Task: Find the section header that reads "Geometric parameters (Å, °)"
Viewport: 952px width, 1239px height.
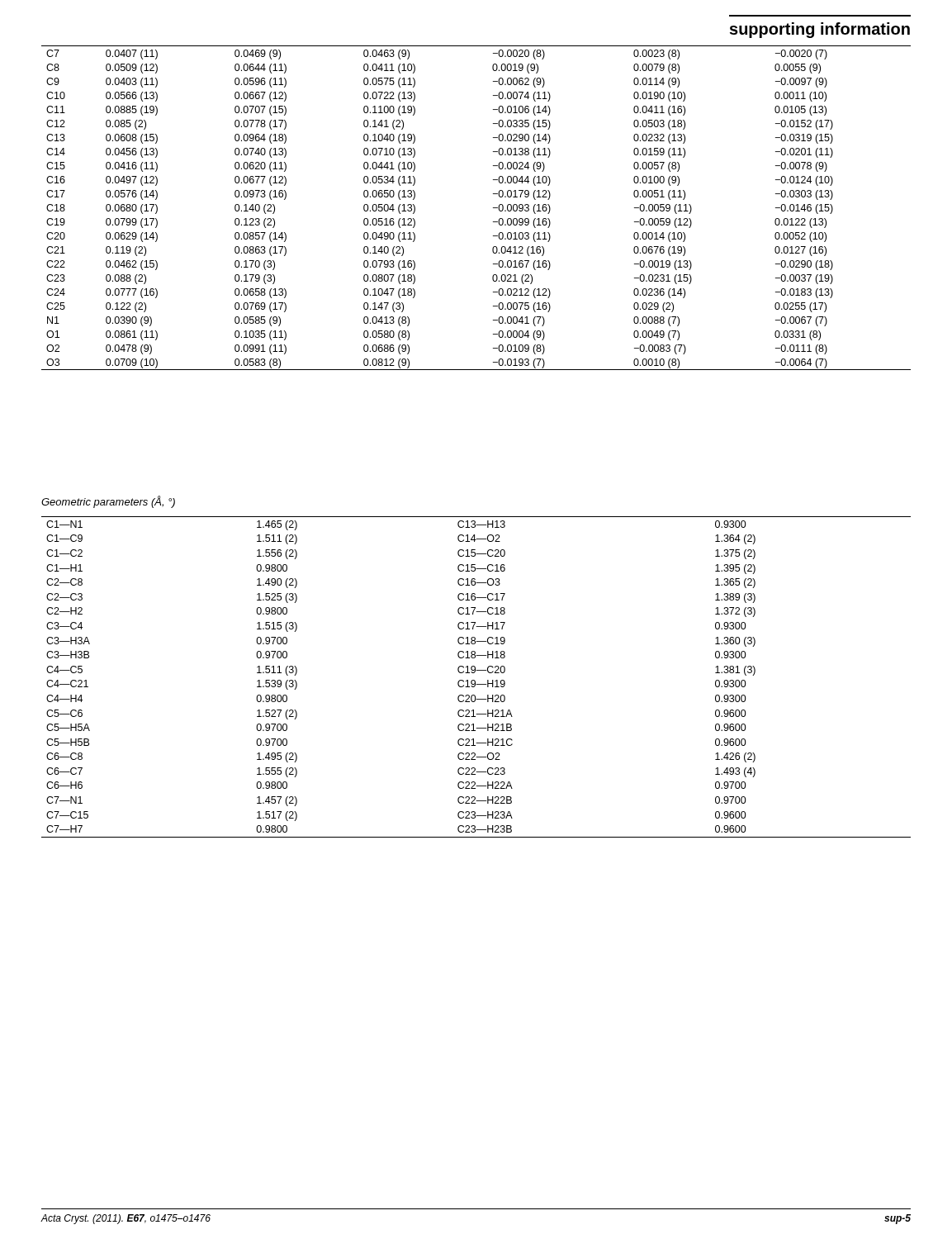Action: [108, 502]
